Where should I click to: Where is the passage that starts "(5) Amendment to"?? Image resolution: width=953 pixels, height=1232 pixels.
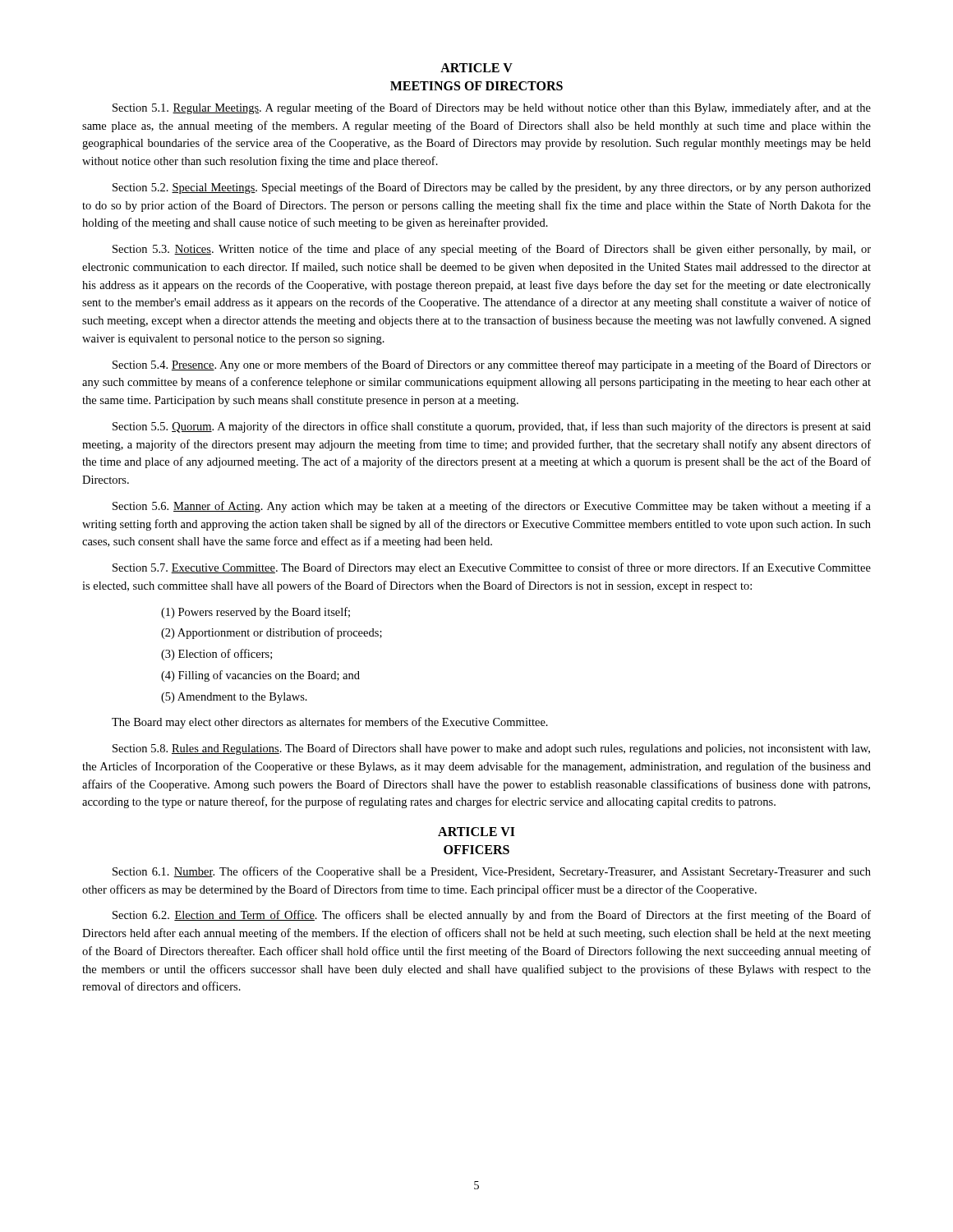[234, 696]
